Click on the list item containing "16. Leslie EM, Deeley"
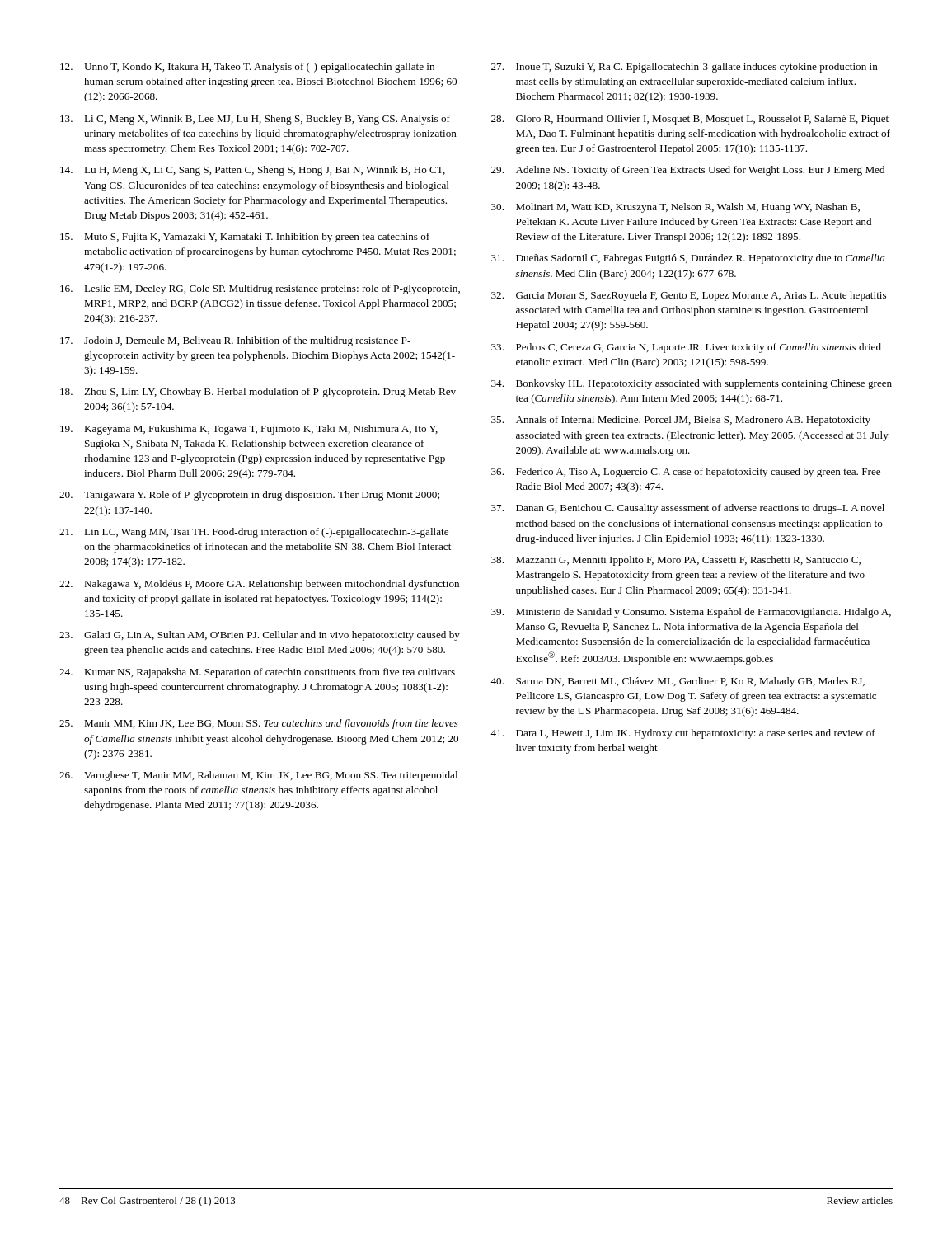Screen dimensions: 1237x952 pos(260,304)
